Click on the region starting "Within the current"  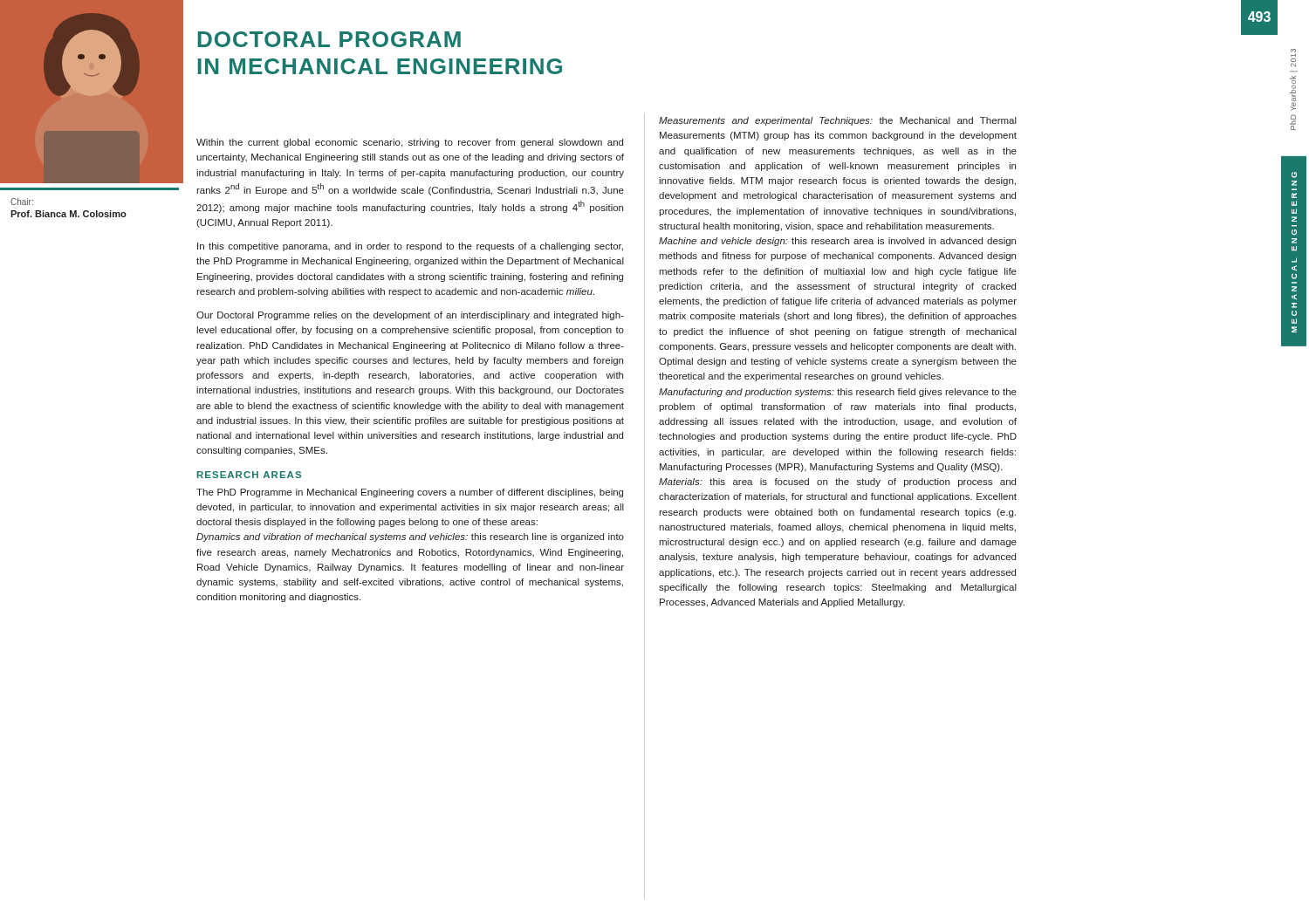pyautogui.click(x=410, y=183)
